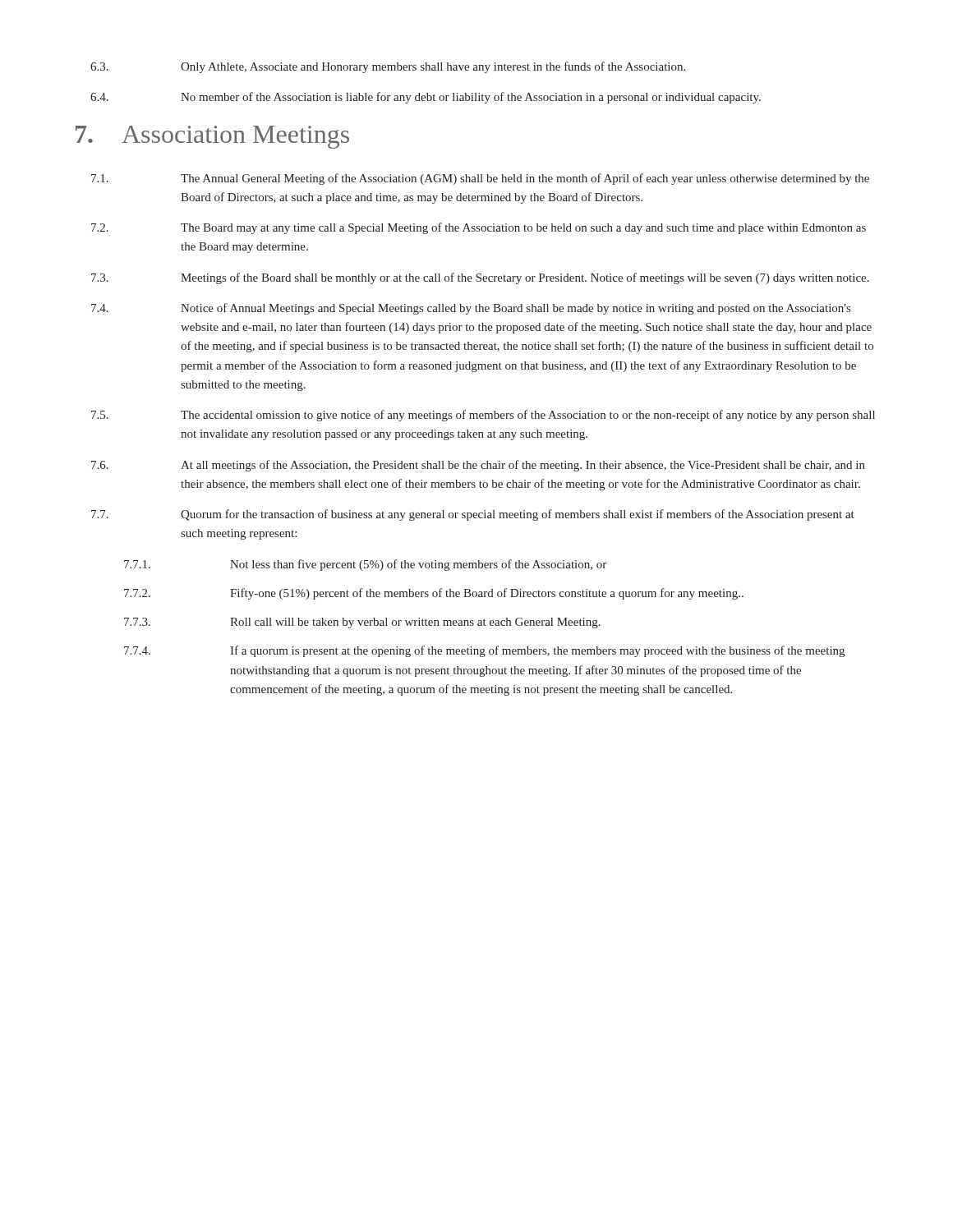
Task: Point to the region starting "7.4. Notice of"
Action: pos(476,346)
